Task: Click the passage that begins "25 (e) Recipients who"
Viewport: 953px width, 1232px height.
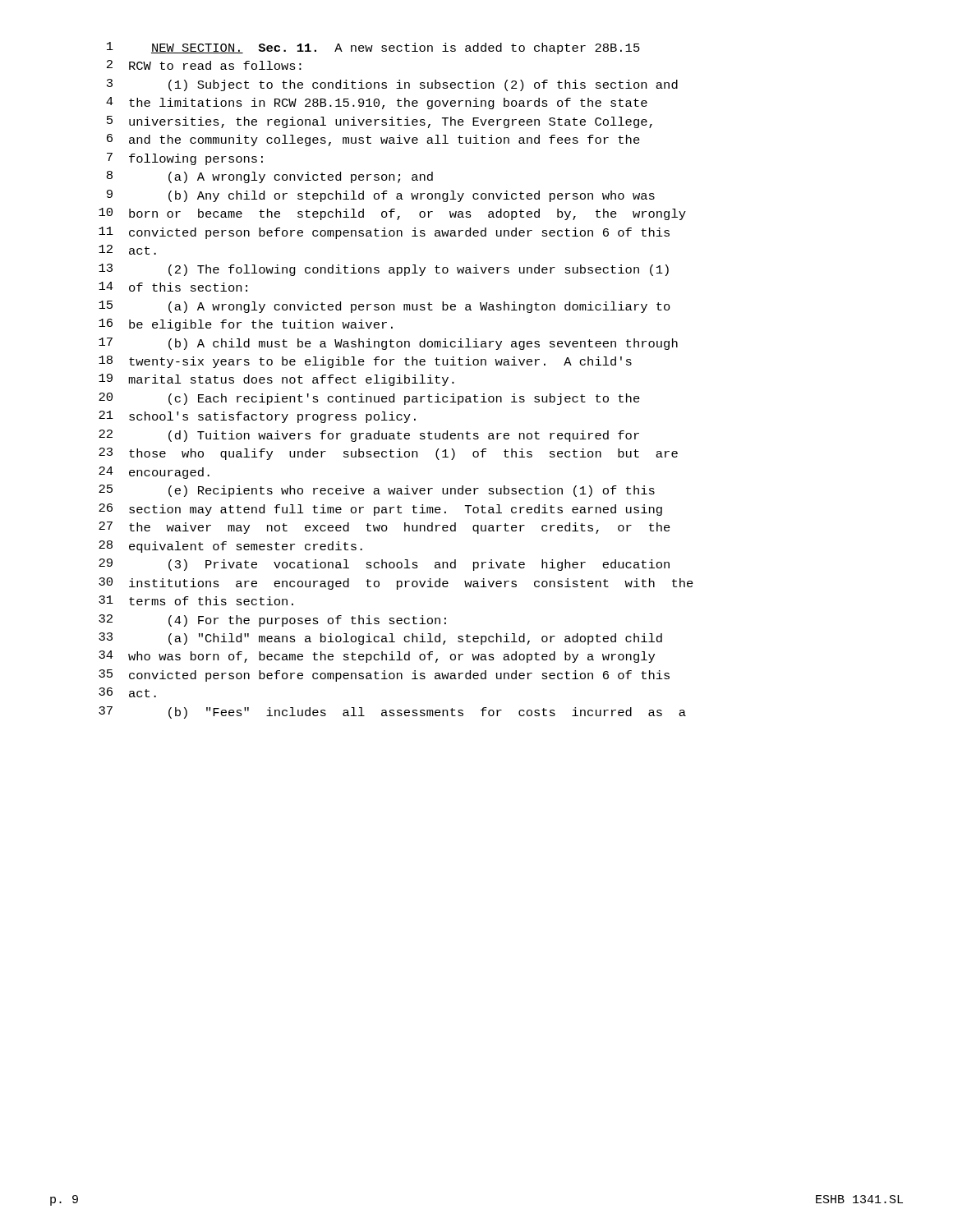Action: click(493, 519)
